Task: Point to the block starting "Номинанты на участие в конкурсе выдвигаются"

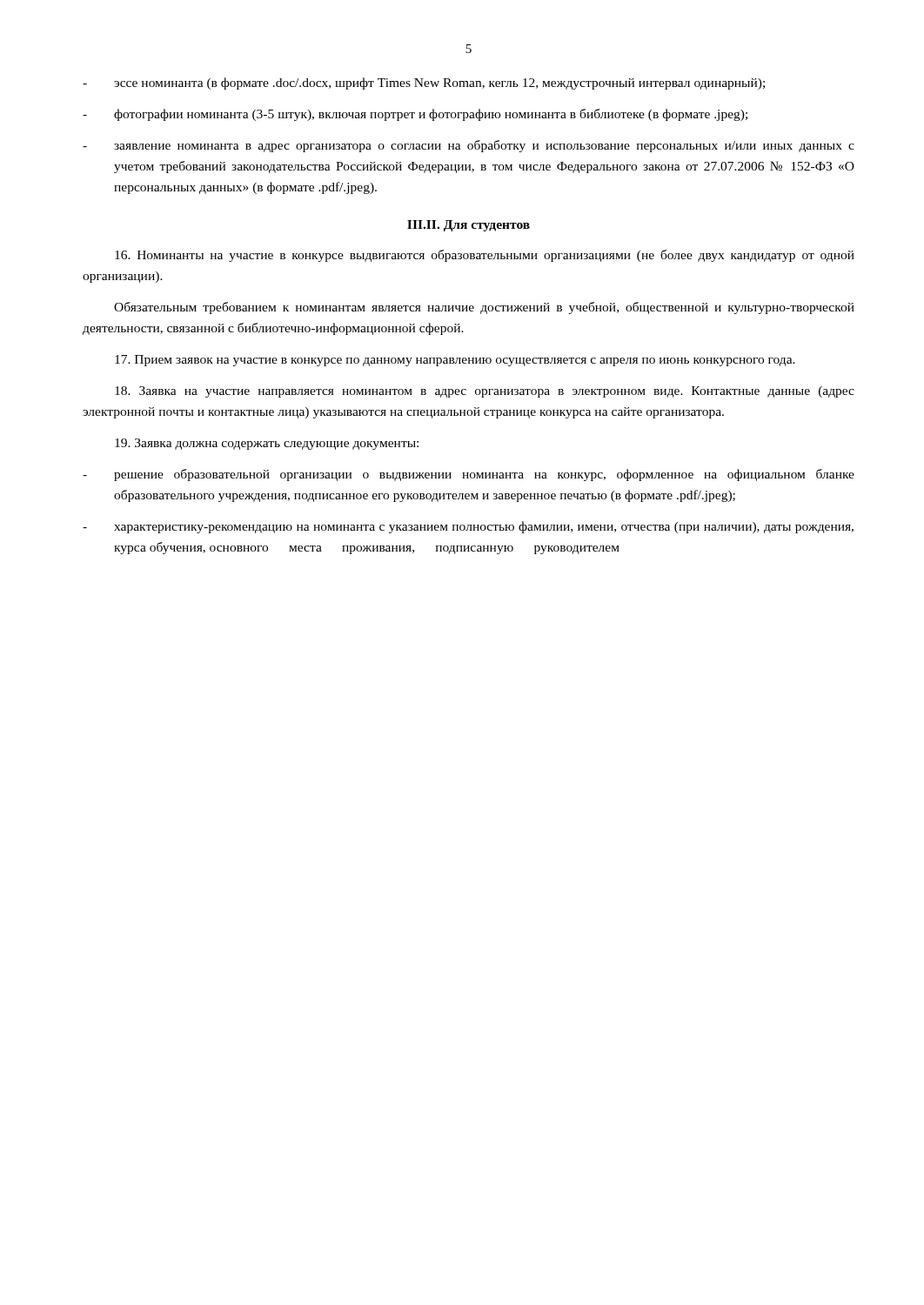Action: pos(469,265)
